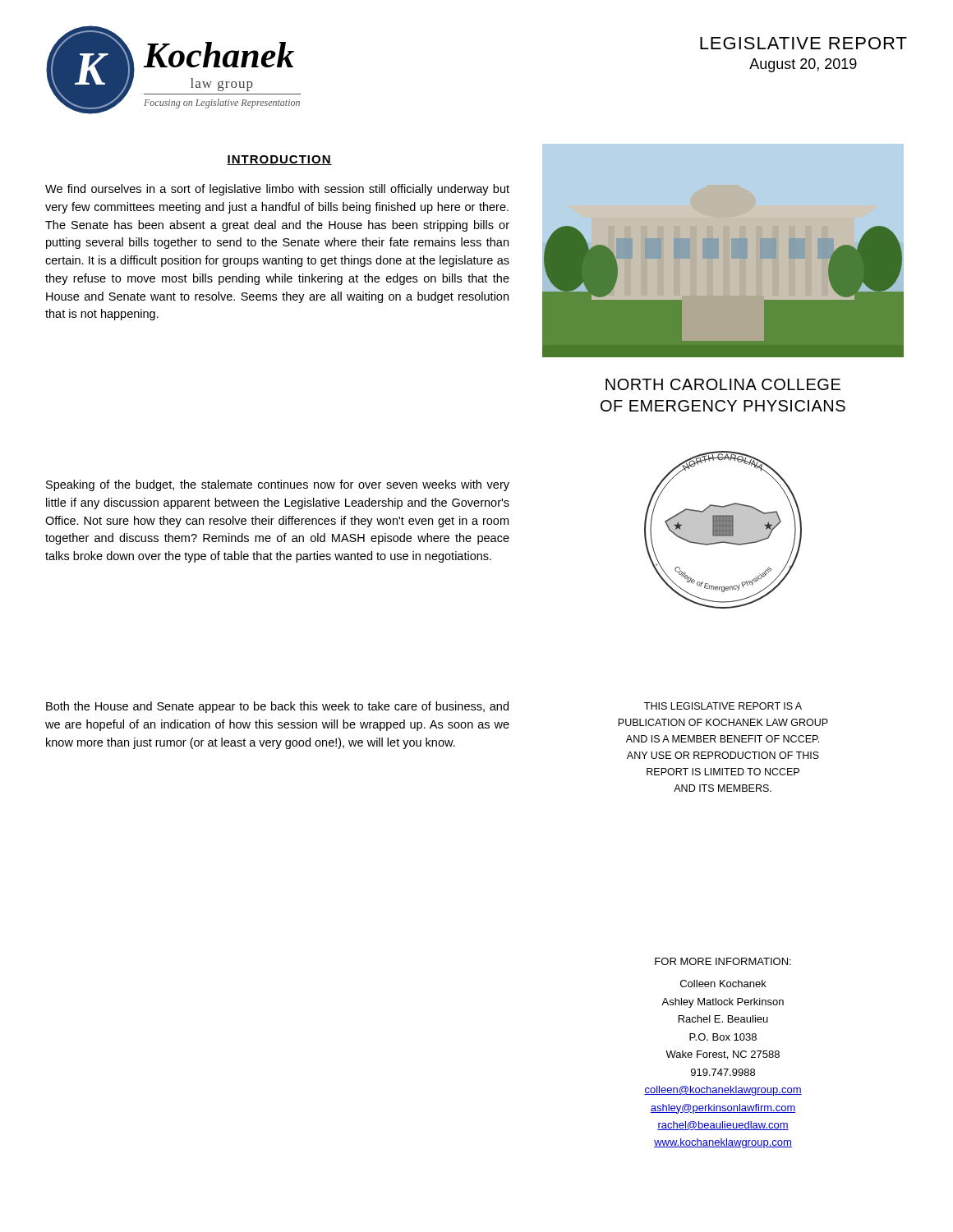Locate the logo
The width and height of the screenshot is (953, 1232).
pos(723,531)
